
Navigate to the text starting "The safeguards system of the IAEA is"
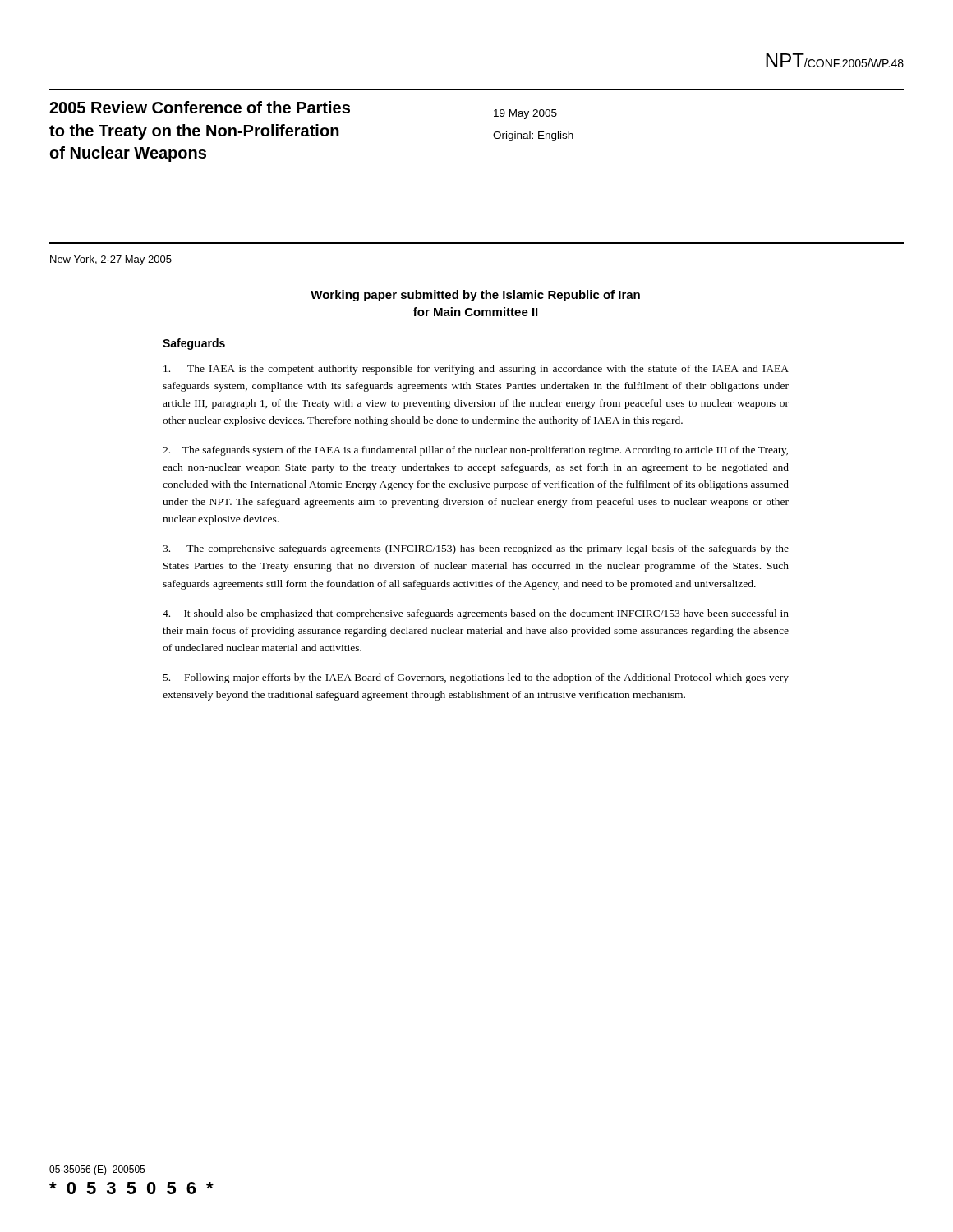point(476,484)
